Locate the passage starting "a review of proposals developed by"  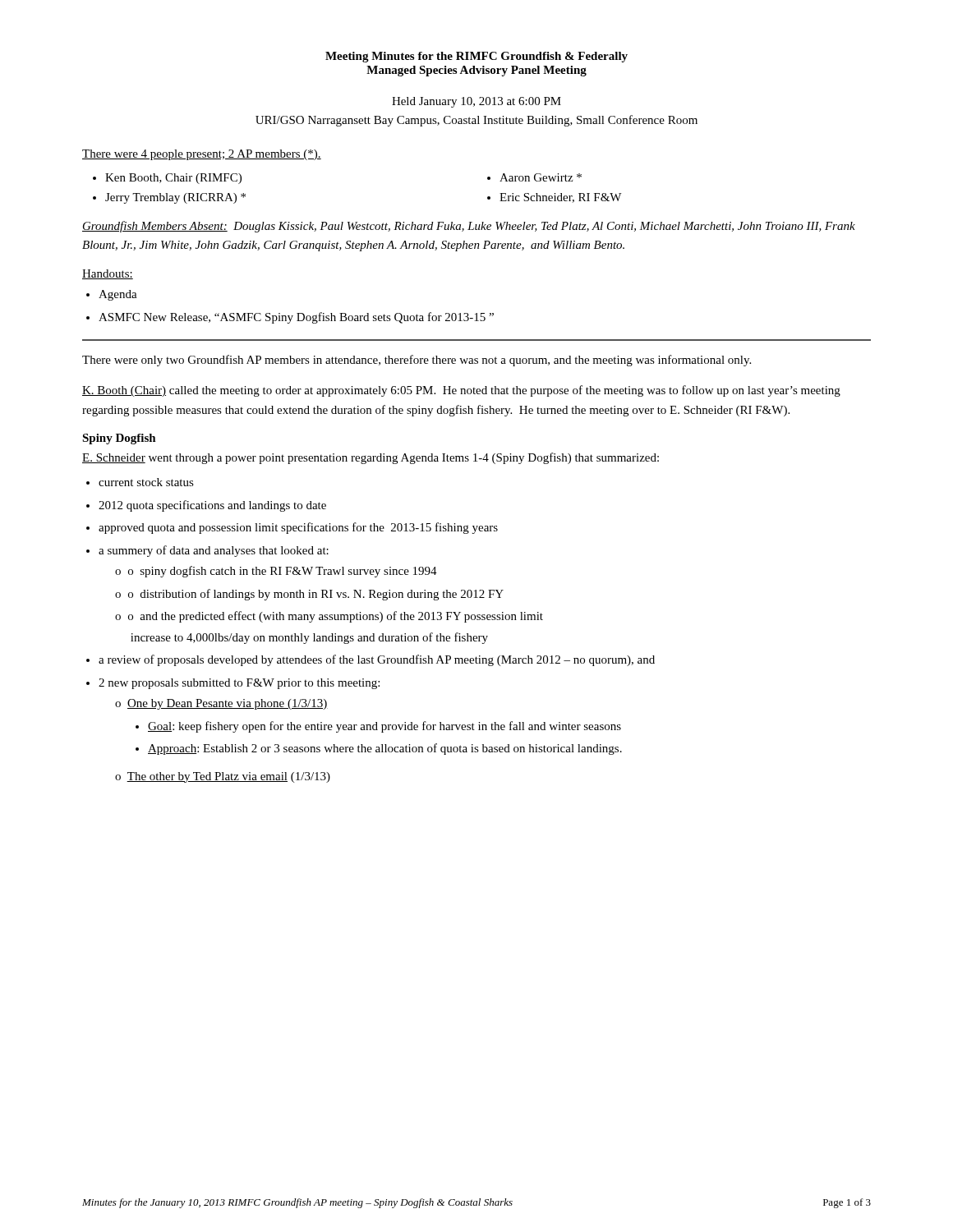377,660
